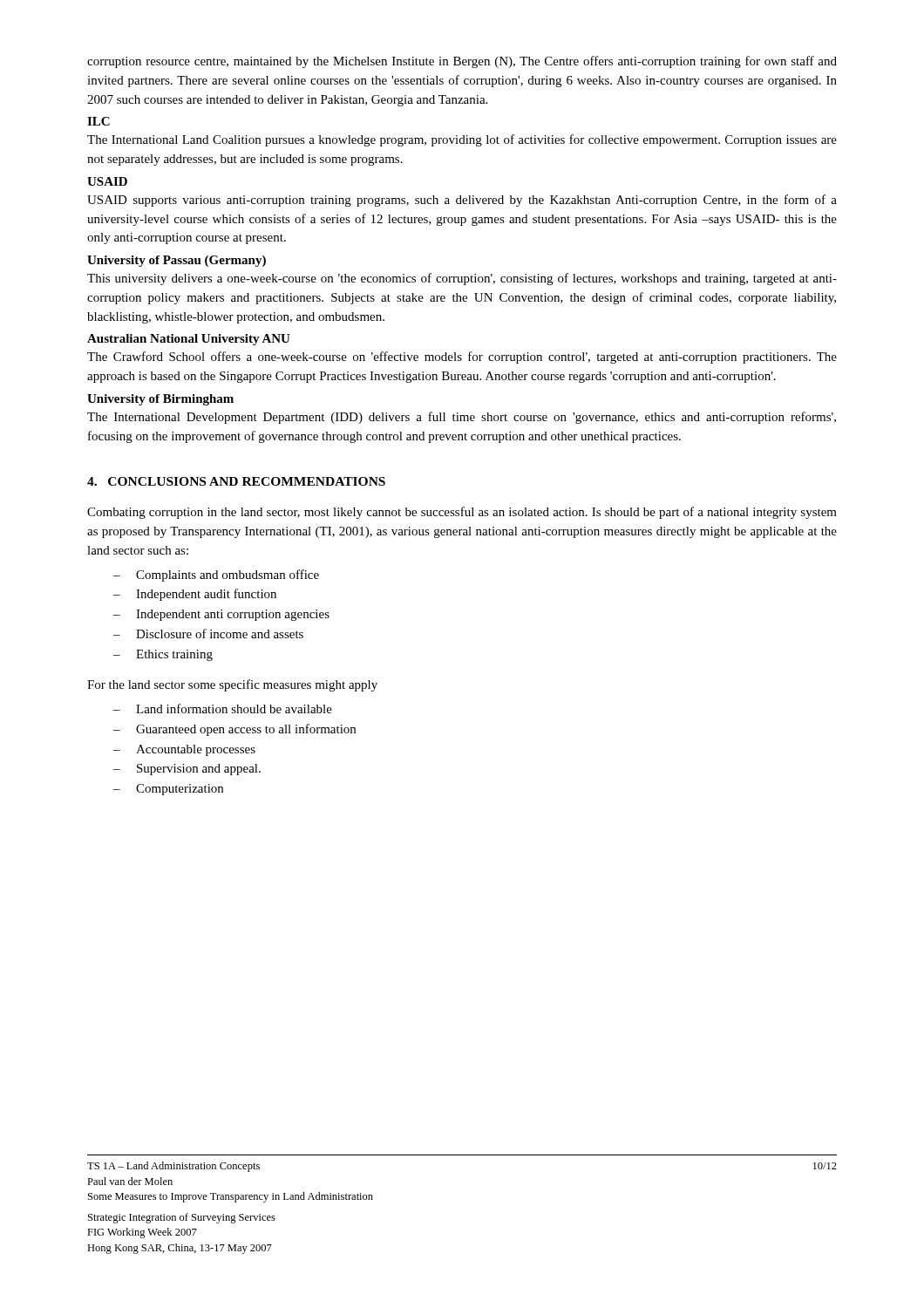Locate the text block that says "corruption resource centre, maintained by the Michelsen"
924x1308 pixels.
(x=462, y=80)
